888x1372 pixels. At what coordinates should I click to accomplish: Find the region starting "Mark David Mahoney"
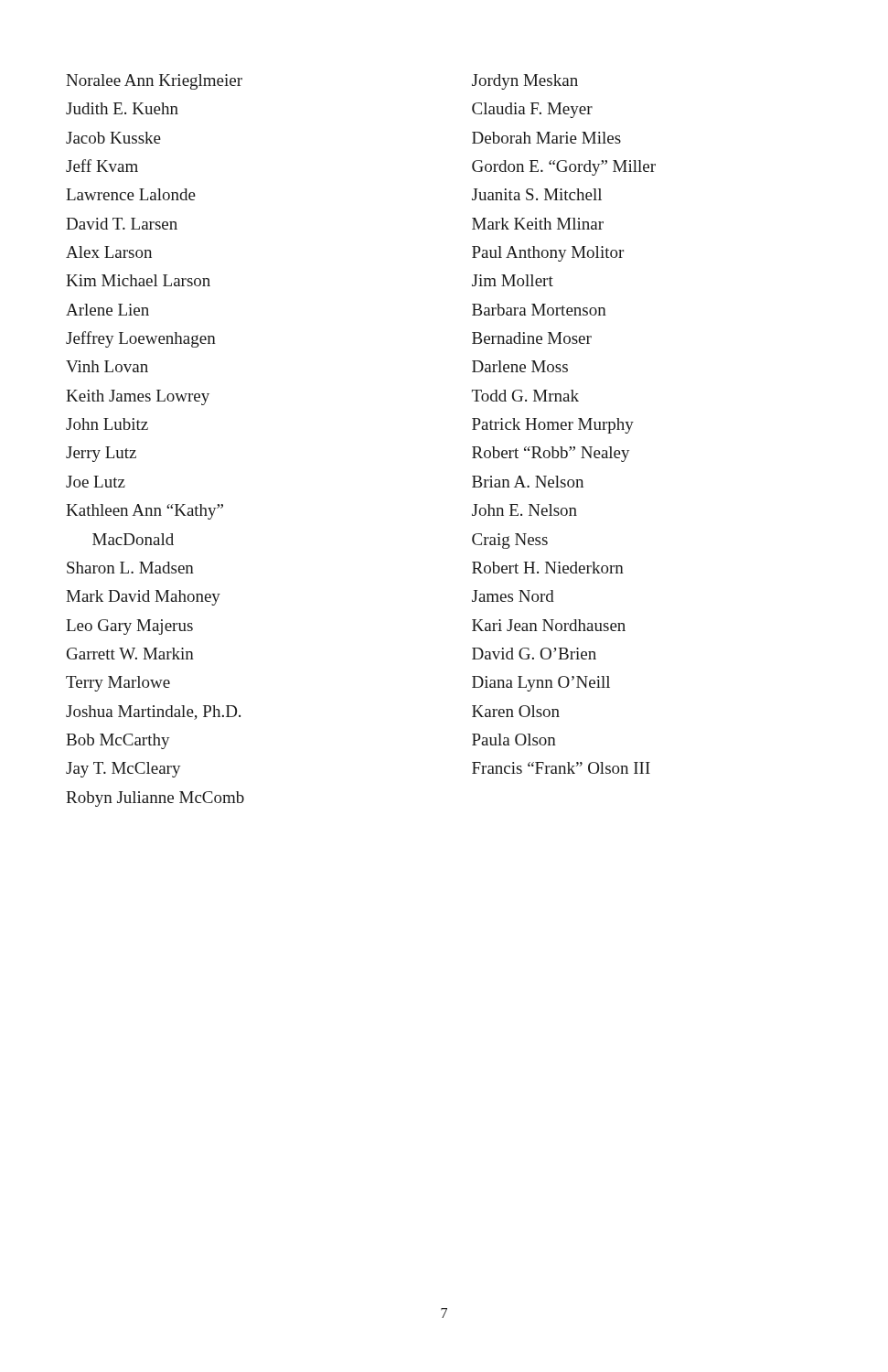[x=143, y=596]
